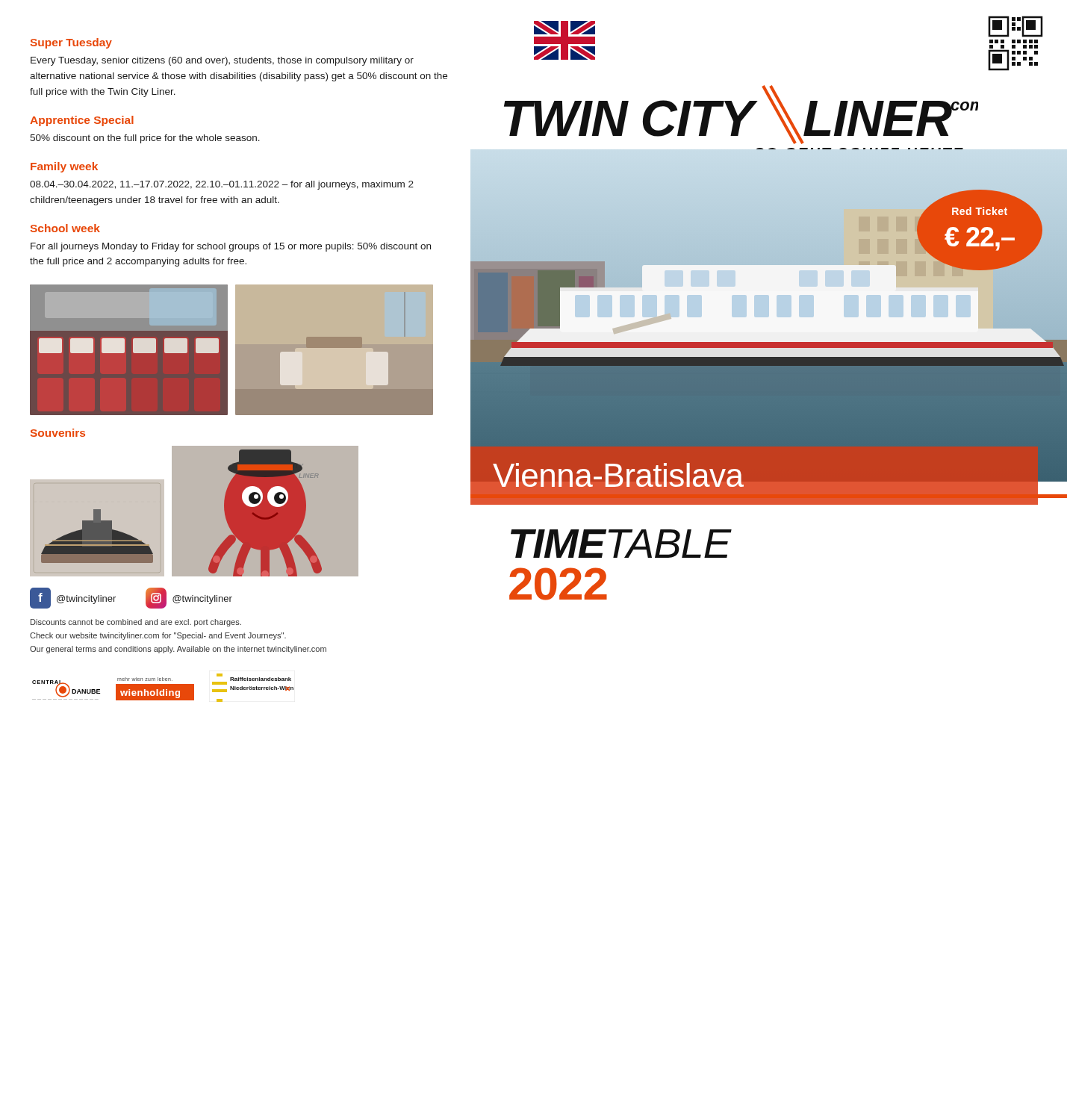Viewport: 1067px width, 1120px height.
Task: Find the element starting "TIMETABLE 2022"
Action: (x=621, y=544)
